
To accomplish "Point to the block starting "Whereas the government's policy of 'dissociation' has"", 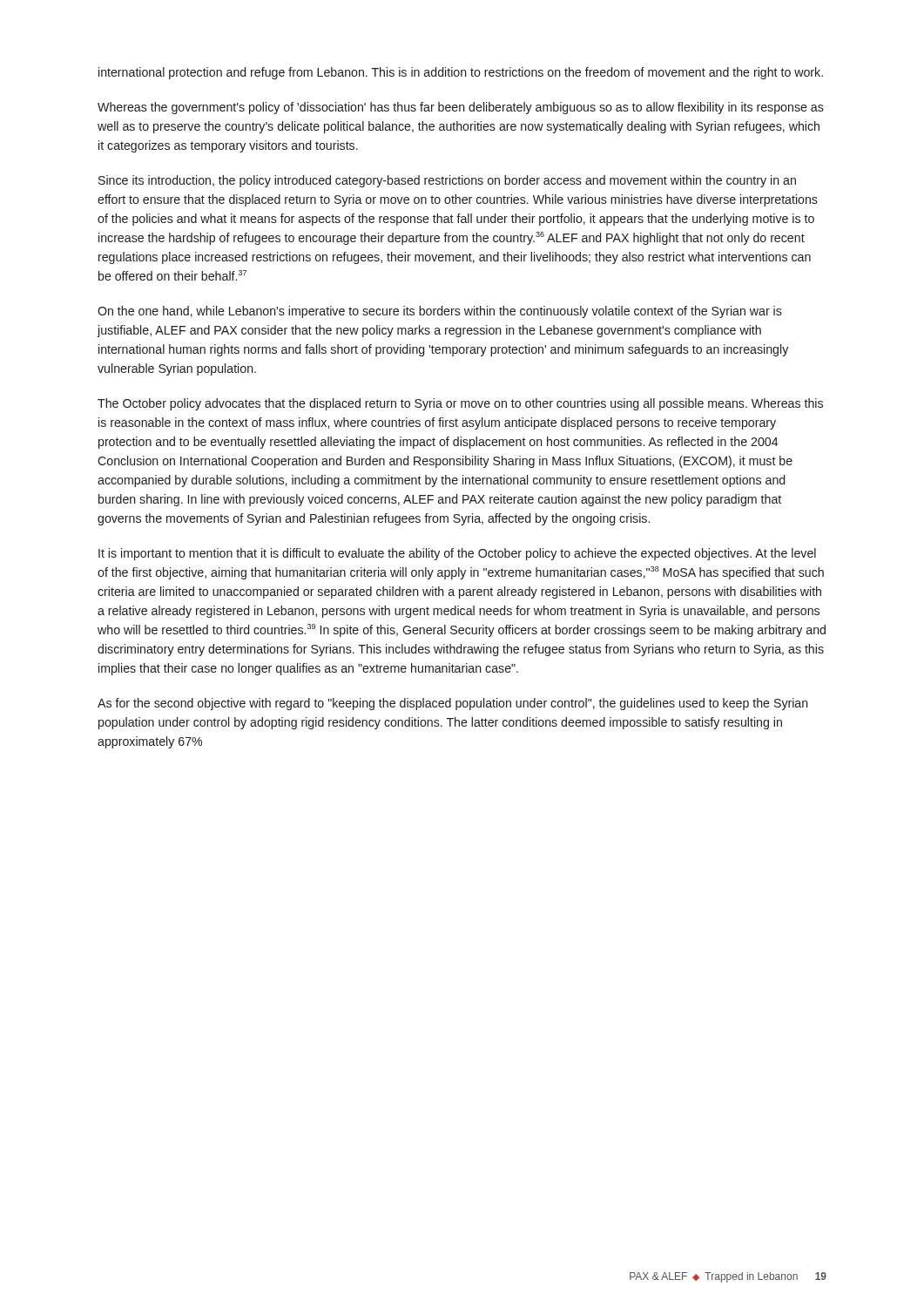I will [461, 126].
